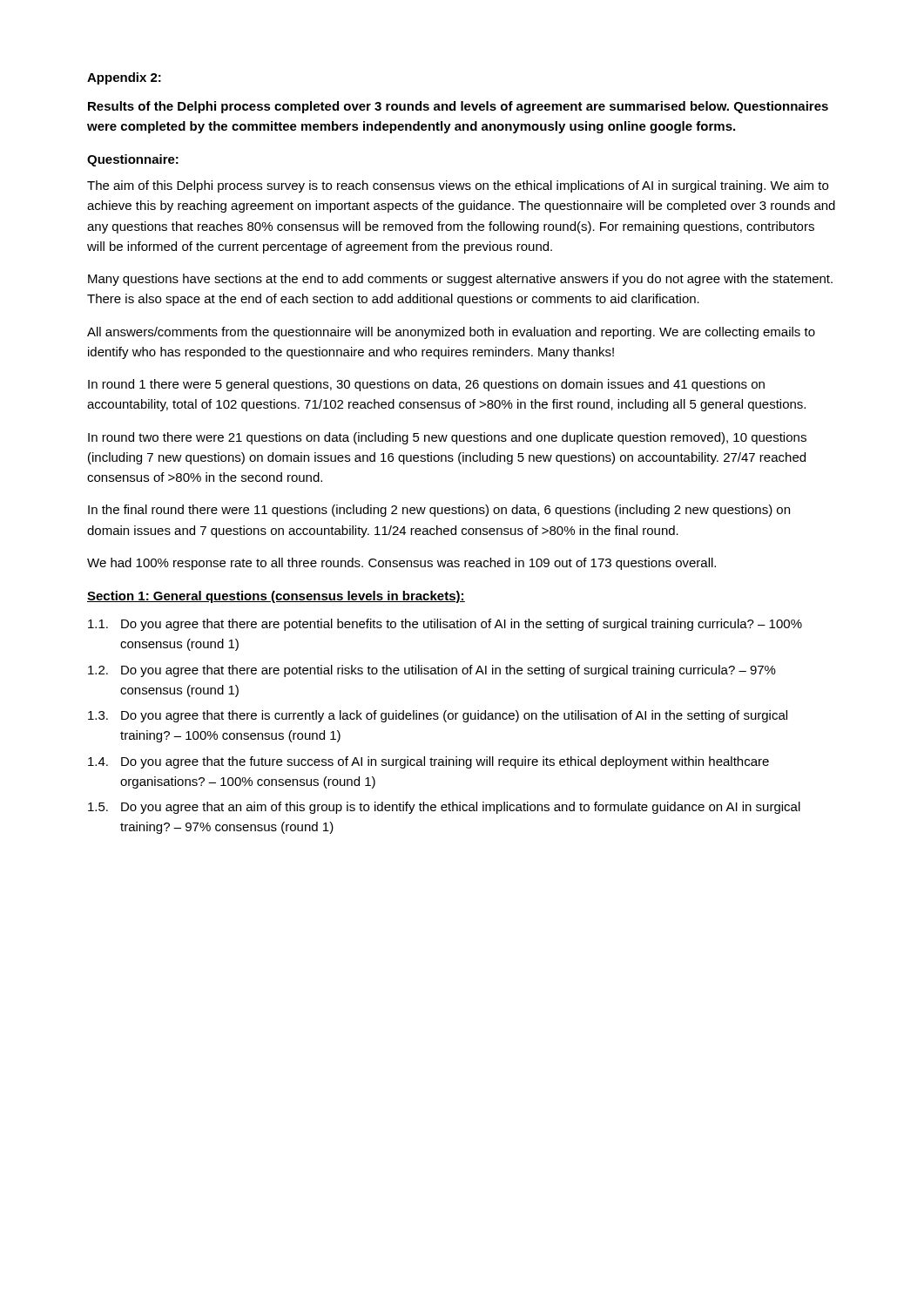Select the list item that reads "4. Do you agree that the"
Viewport: 924px width, 1307px height.
pyautogui.click(x=462, y=771)
